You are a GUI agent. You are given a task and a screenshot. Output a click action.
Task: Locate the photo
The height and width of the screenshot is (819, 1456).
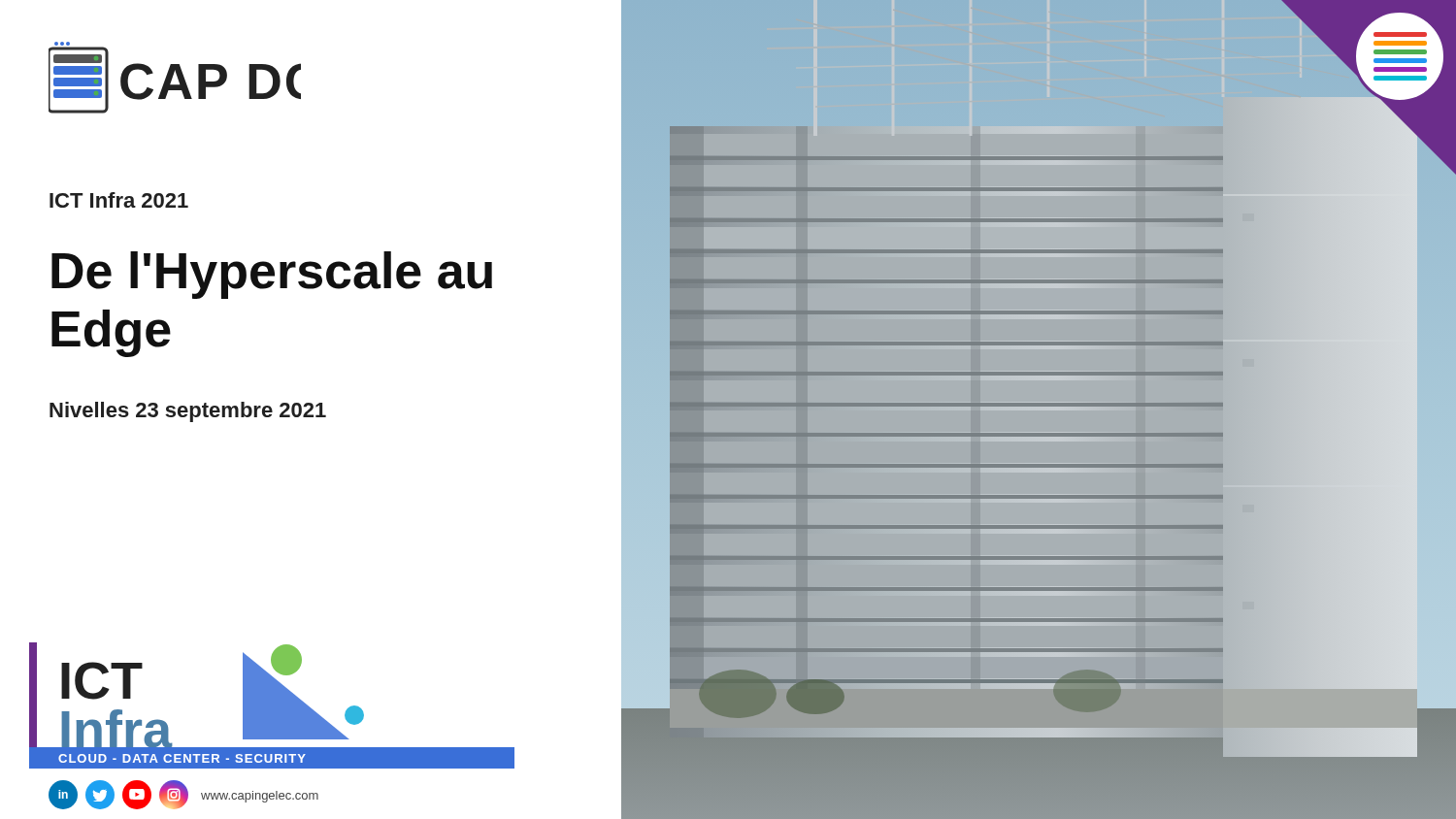pyautogui.click(x=1039, y=410)
